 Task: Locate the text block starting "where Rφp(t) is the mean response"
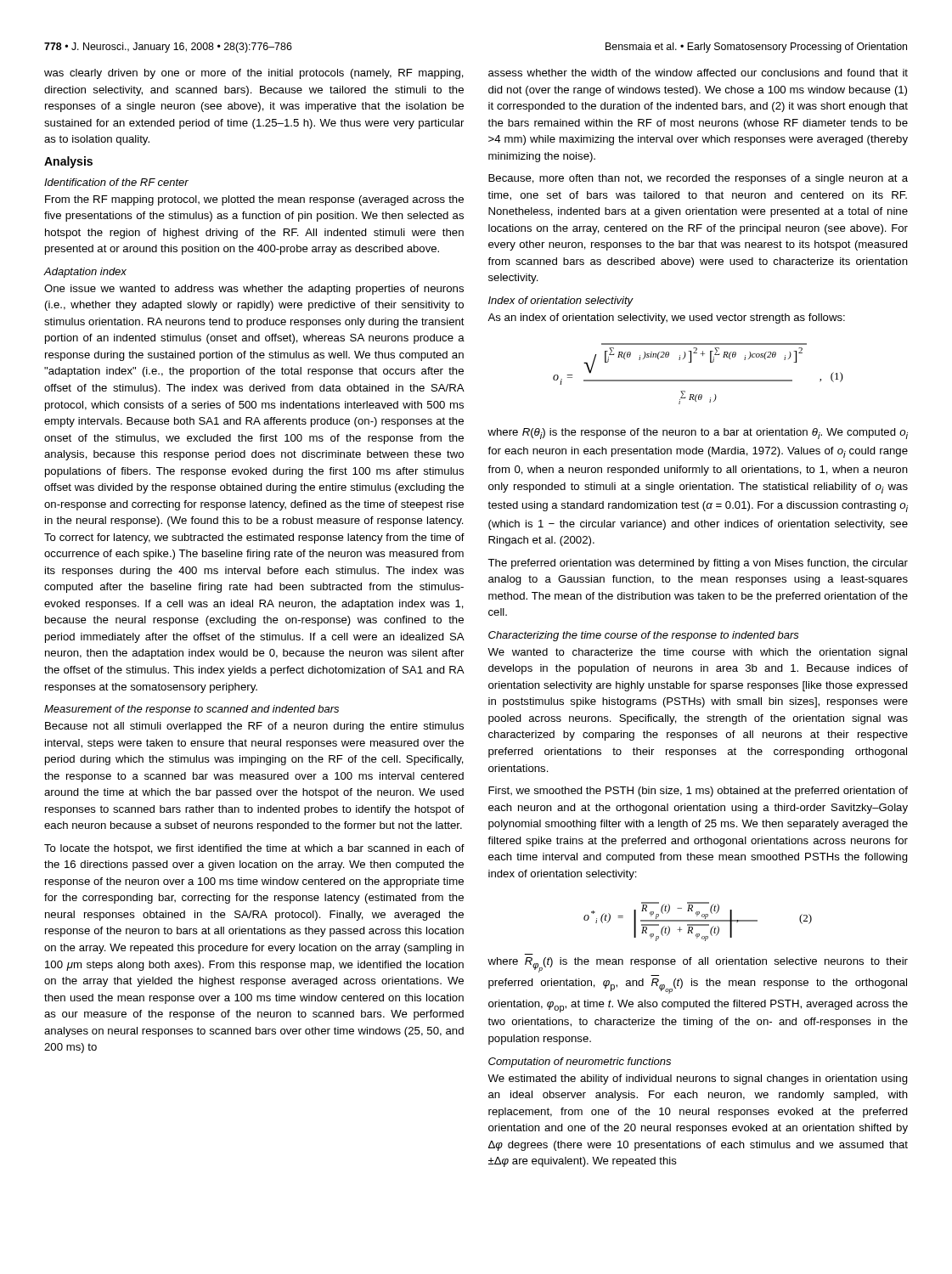698,1000
